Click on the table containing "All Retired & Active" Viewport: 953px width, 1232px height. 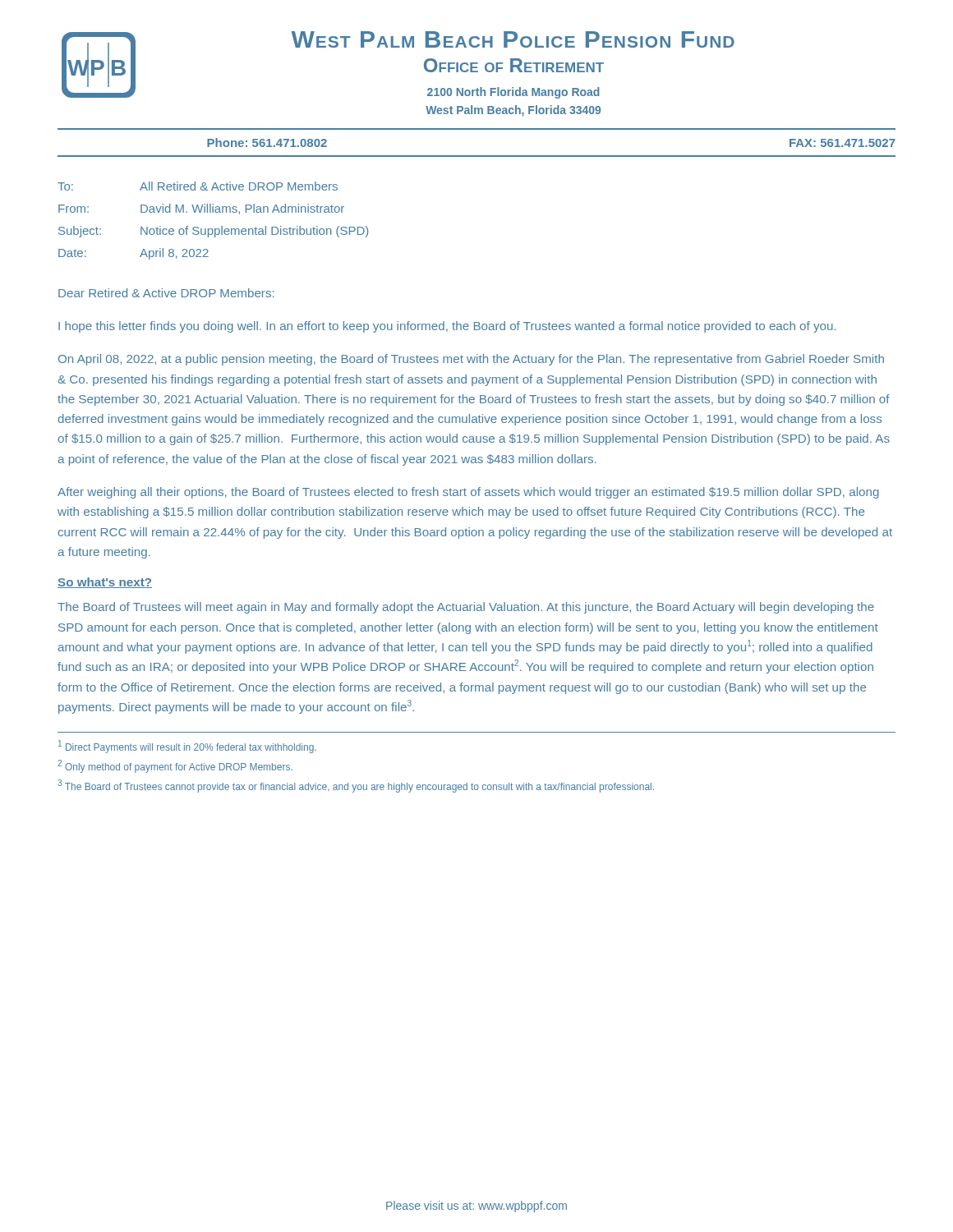coord(476,219)
